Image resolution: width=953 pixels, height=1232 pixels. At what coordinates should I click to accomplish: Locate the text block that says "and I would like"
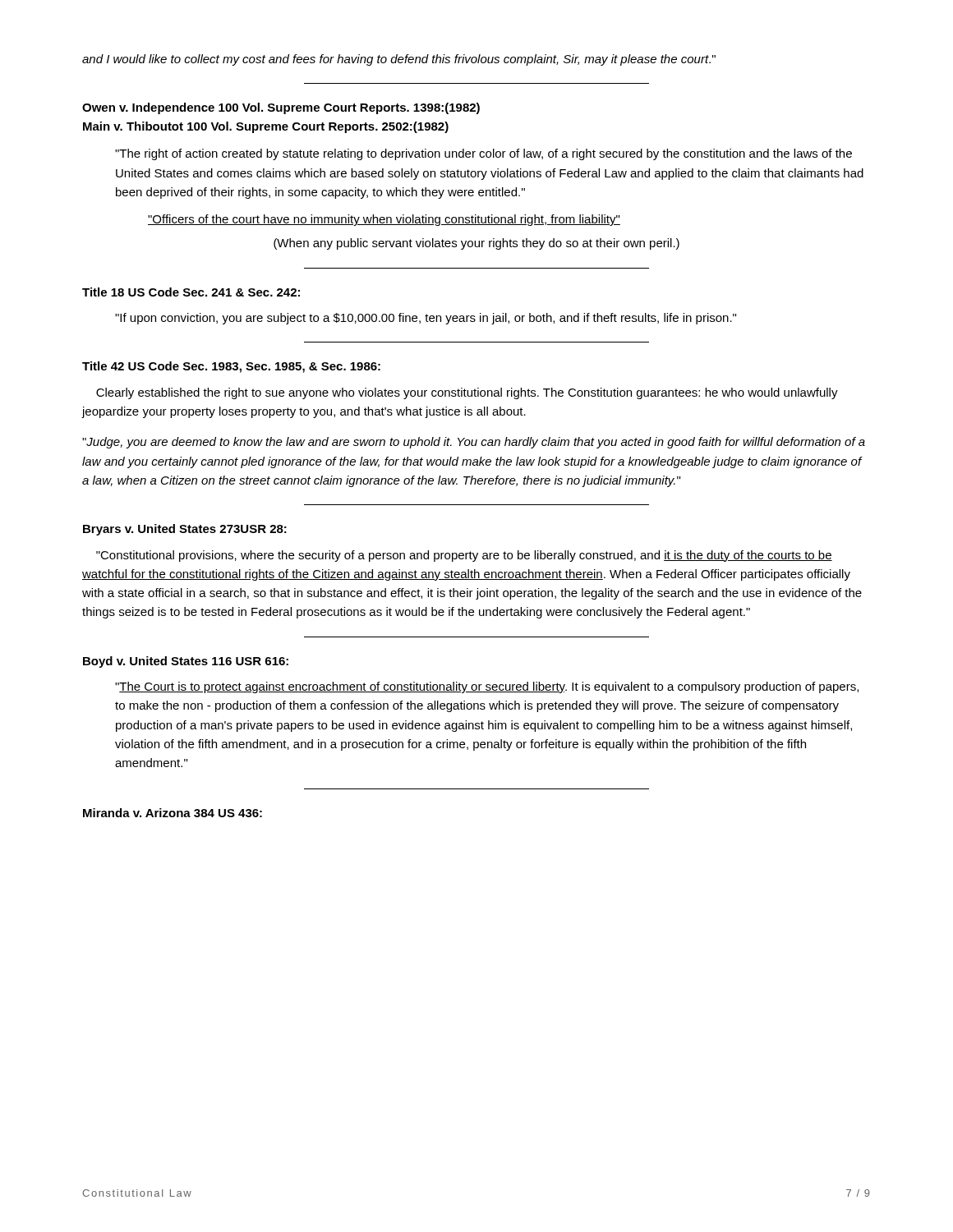(x=399, y=59)
